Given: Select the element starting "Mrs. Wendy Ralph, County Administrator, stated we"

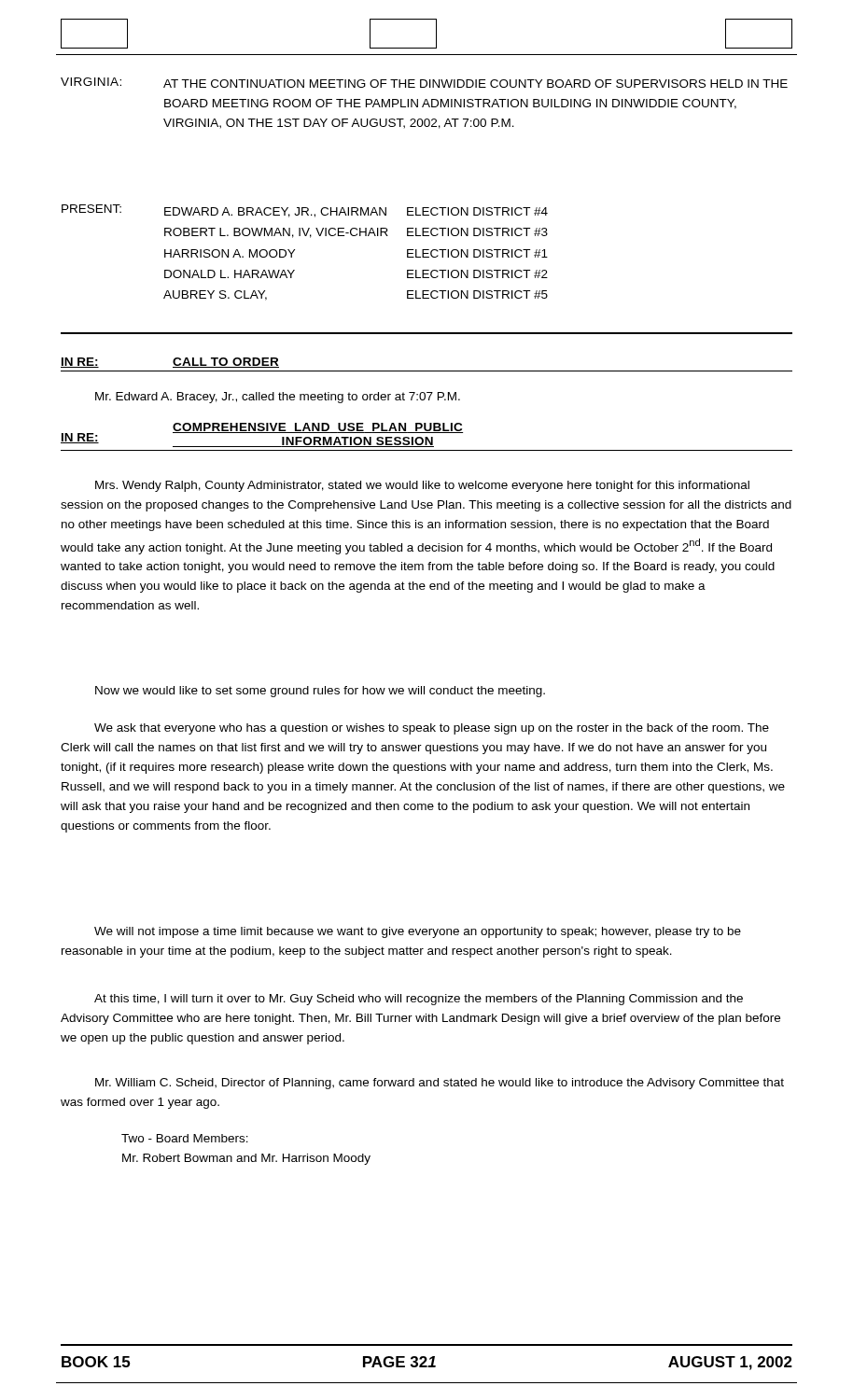Looking at the screenshot, I should pos(426,546).
